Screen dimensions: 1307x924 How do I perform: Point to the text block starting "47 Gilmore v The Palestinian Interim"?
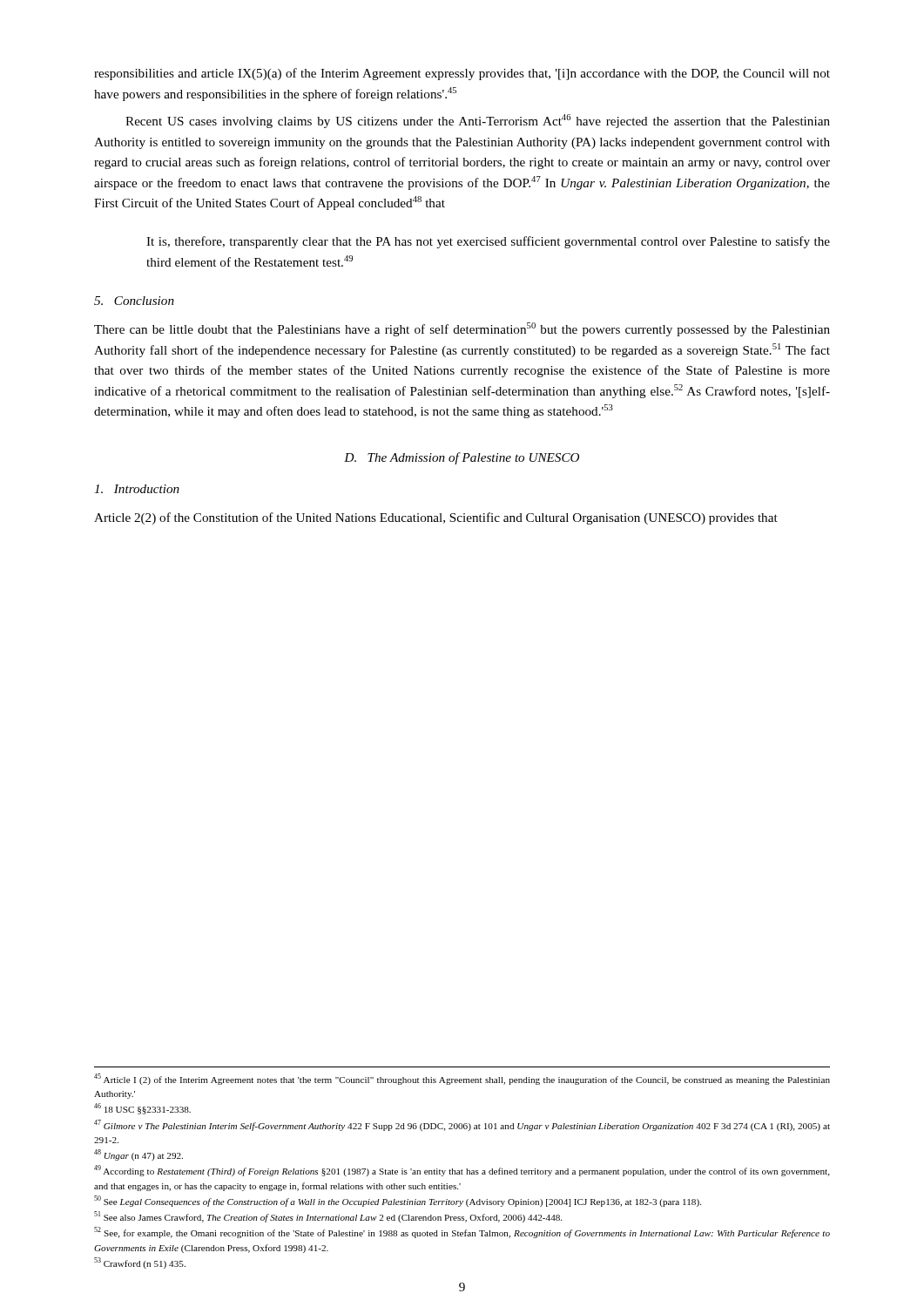462,1132
